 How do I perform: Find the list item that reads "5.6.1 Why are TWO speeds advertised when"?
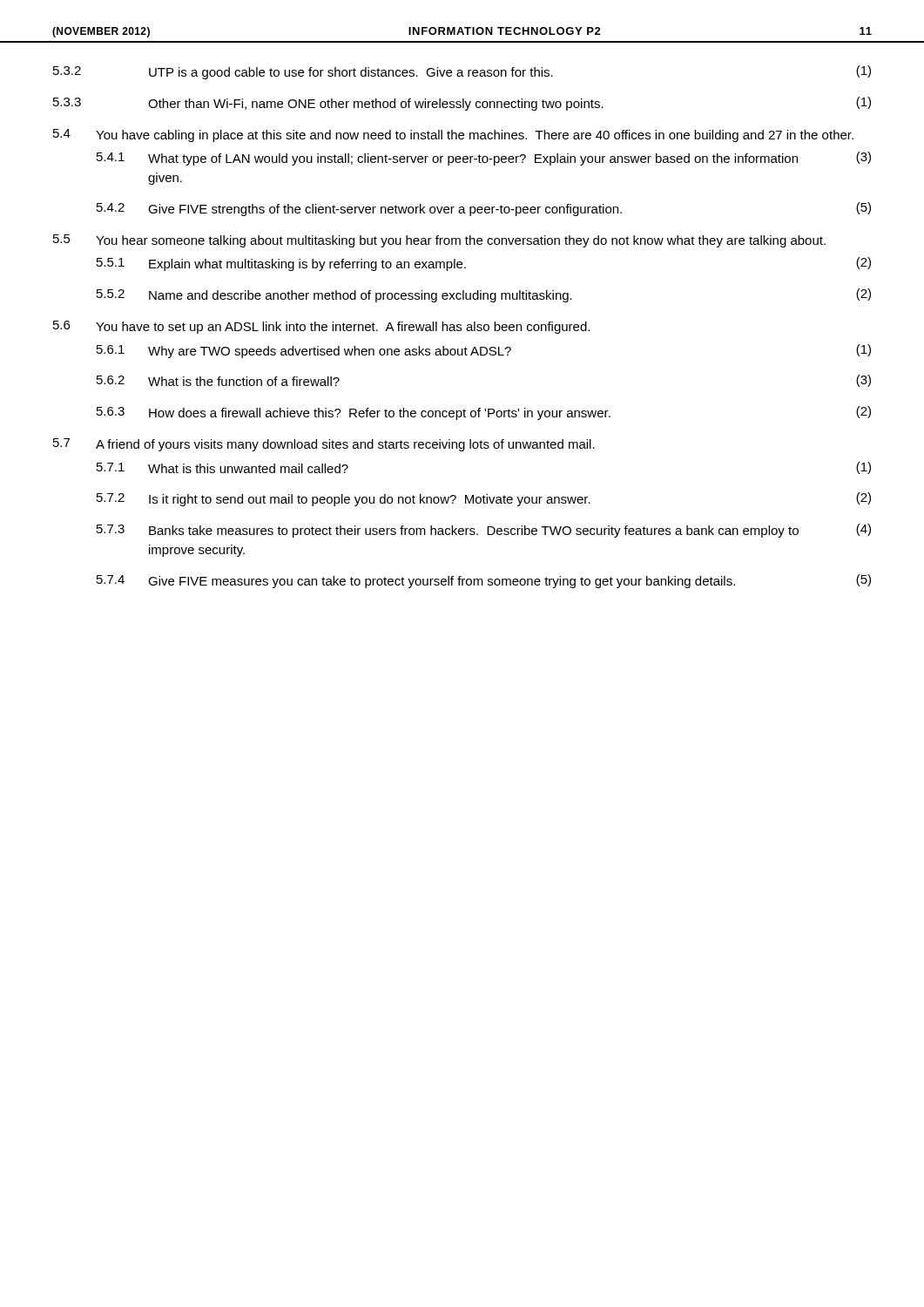(x=484, y=351)
